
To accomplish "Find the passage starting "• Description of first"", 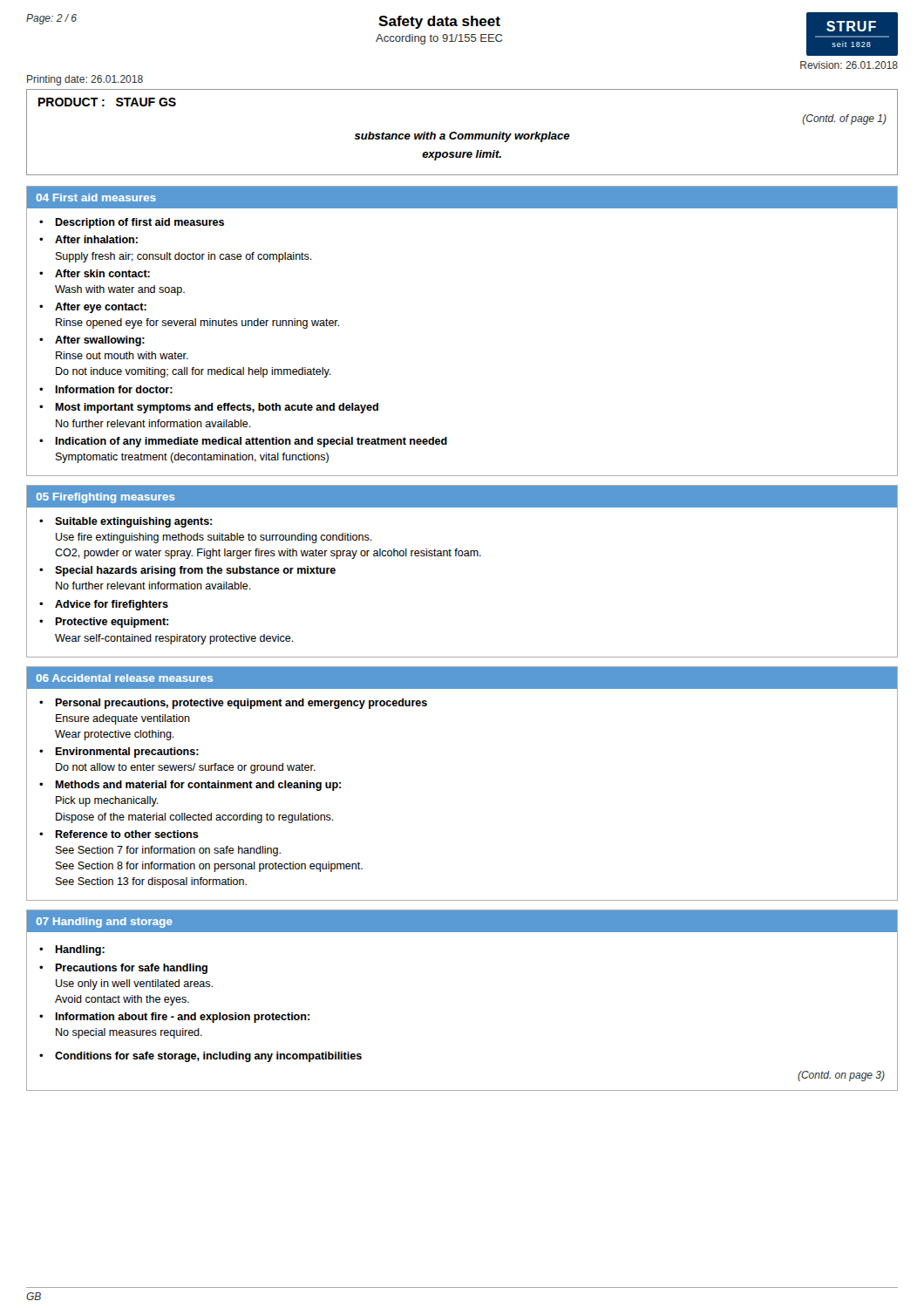I will [x=132, y=223].
